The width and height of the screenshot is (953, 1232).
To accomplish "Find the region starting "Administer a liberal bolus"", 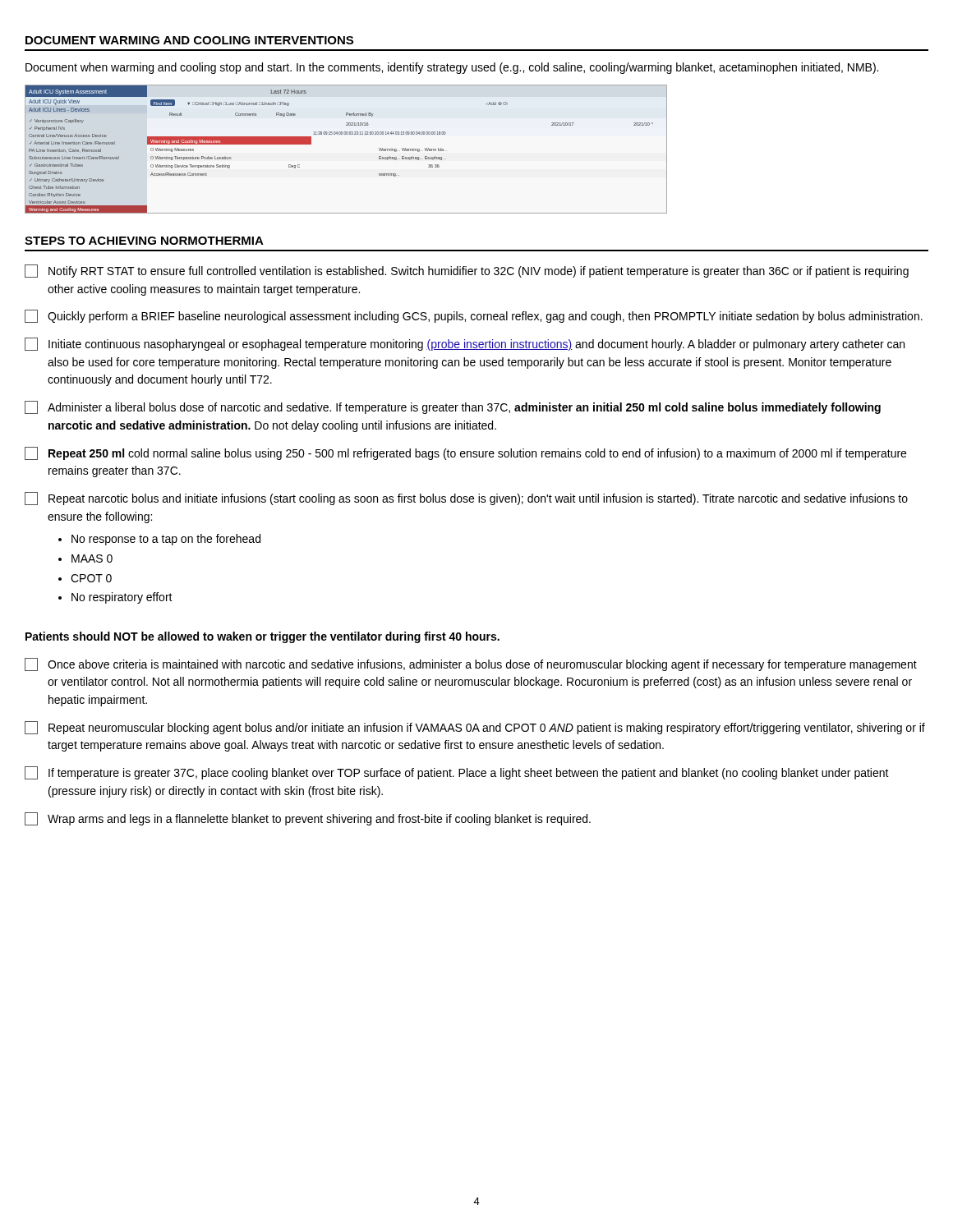I will point(476,417).
